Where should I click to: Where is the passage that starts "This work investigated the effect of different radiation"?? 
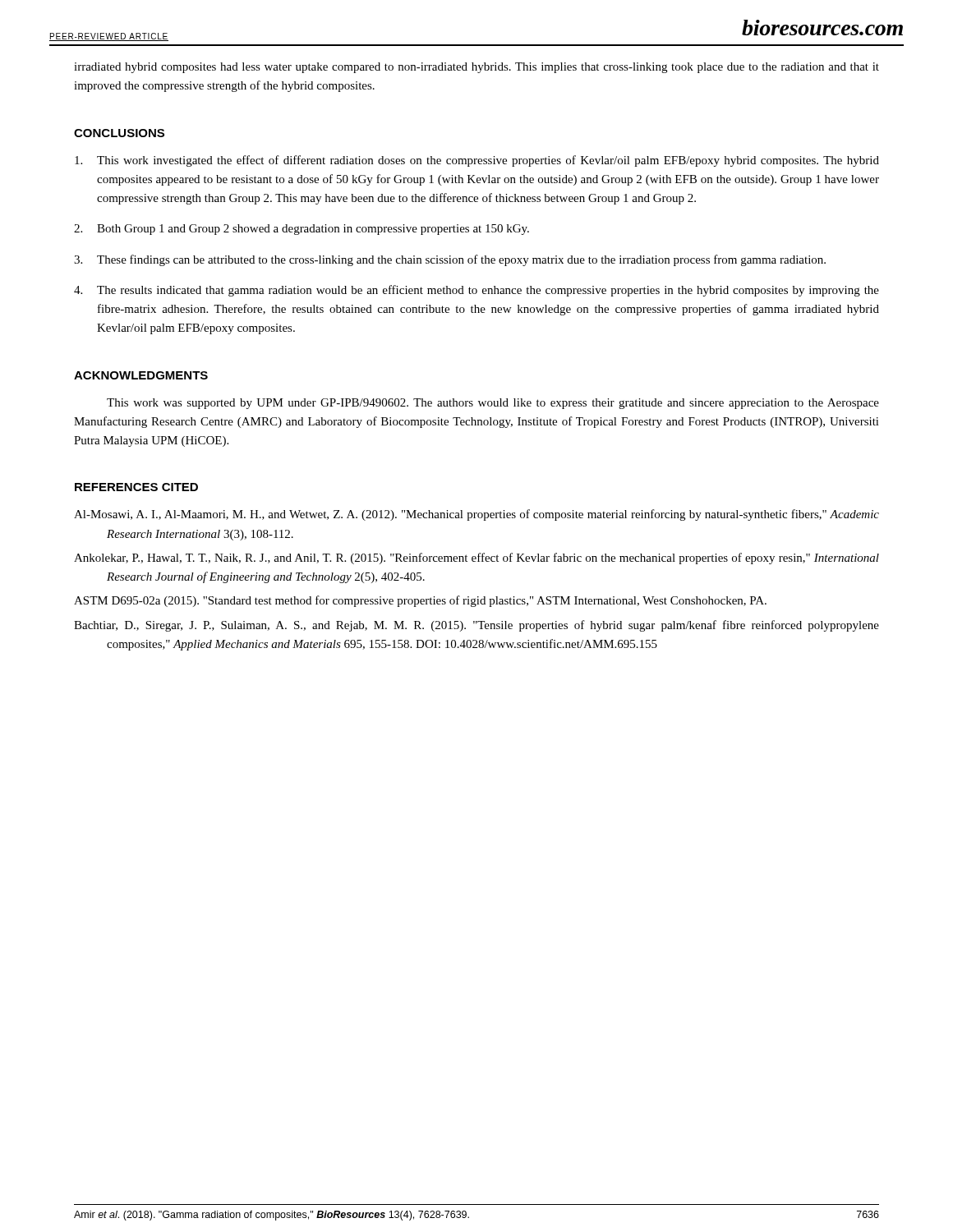[x=476, y=179]
